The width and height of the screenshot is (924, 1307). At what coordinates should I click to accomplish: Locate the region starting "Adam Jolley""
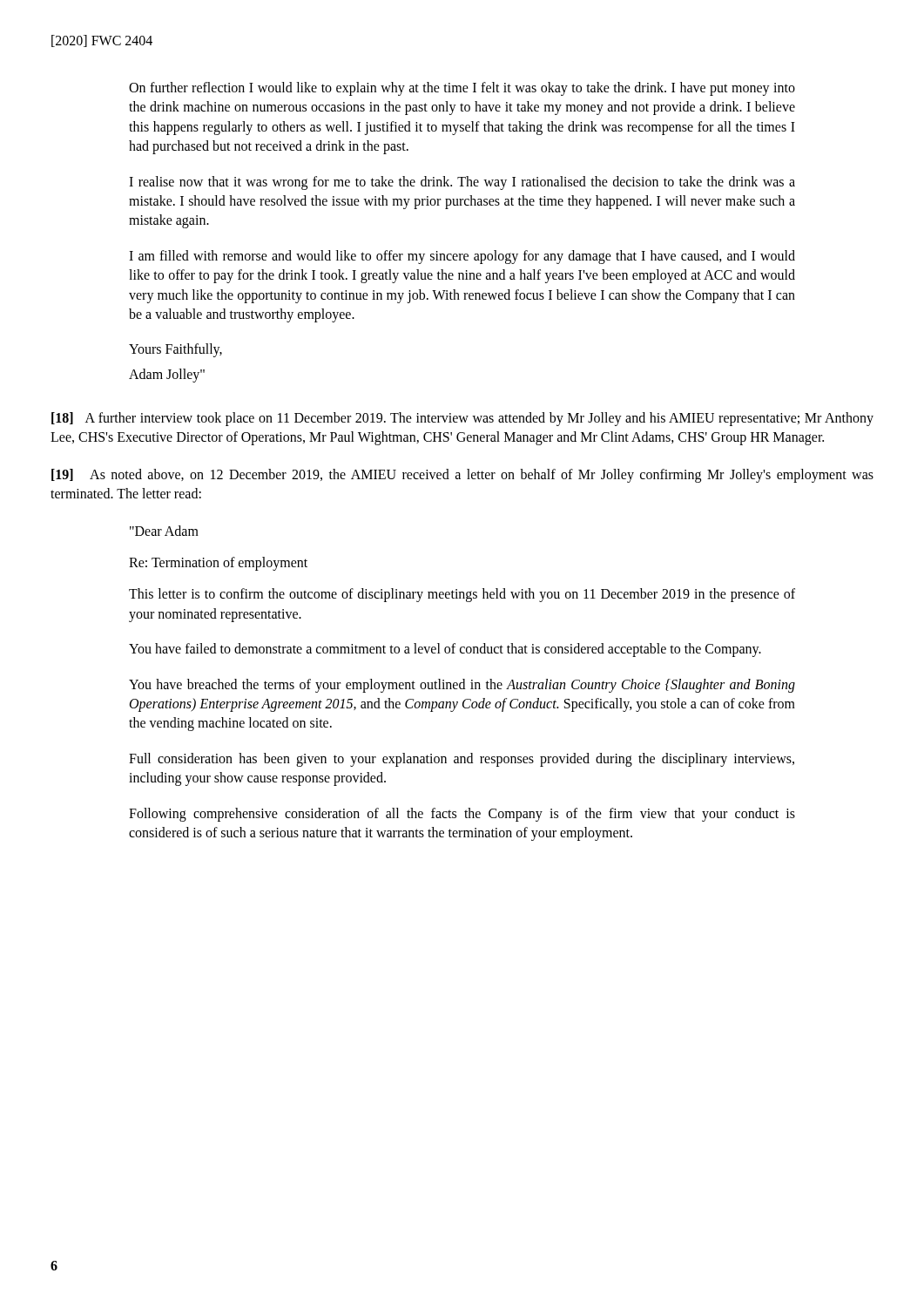[167, 374]
